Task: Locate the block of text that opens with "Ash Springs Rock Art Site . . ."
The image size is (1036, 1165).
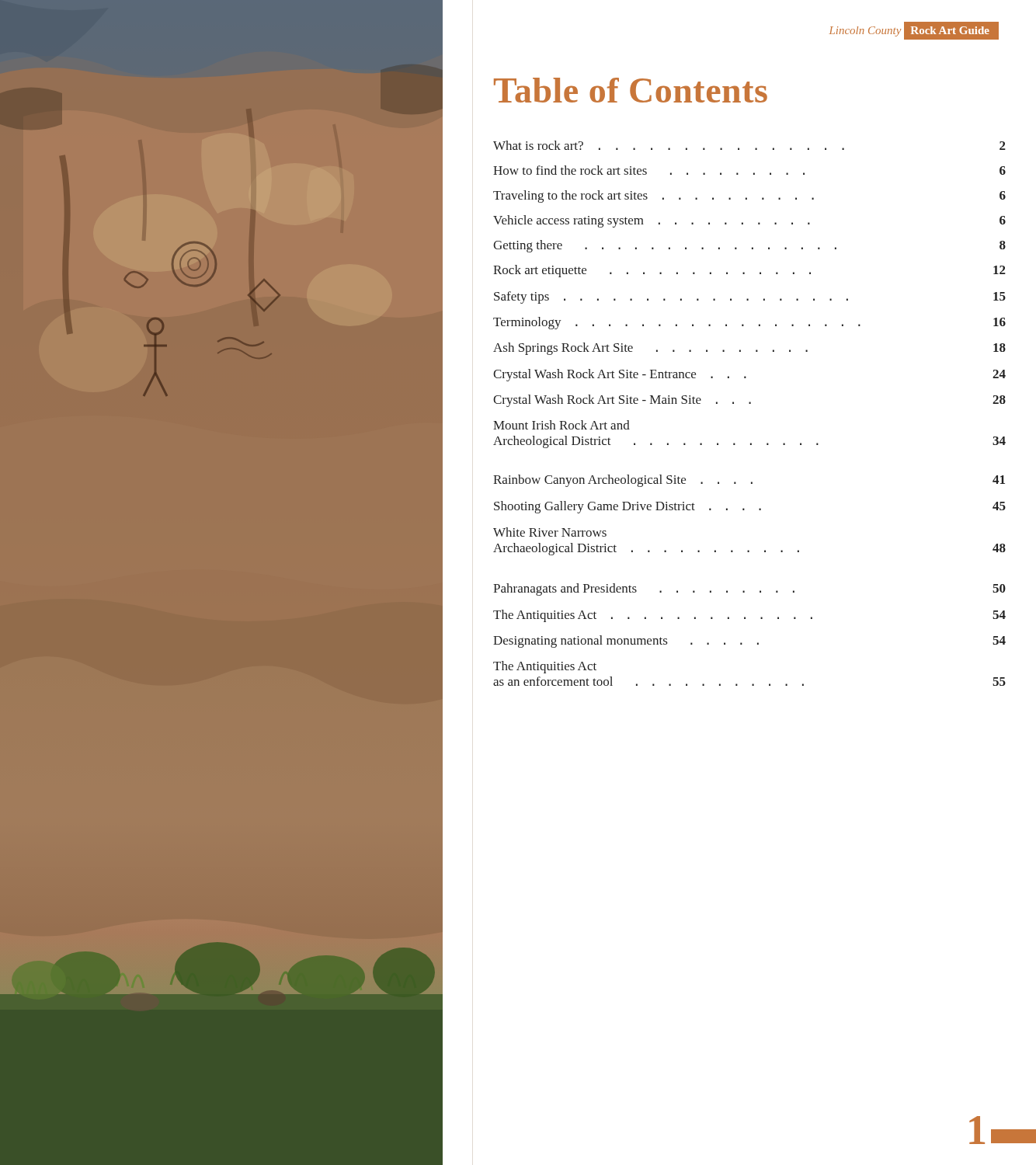Action: (x=749, y=348)
